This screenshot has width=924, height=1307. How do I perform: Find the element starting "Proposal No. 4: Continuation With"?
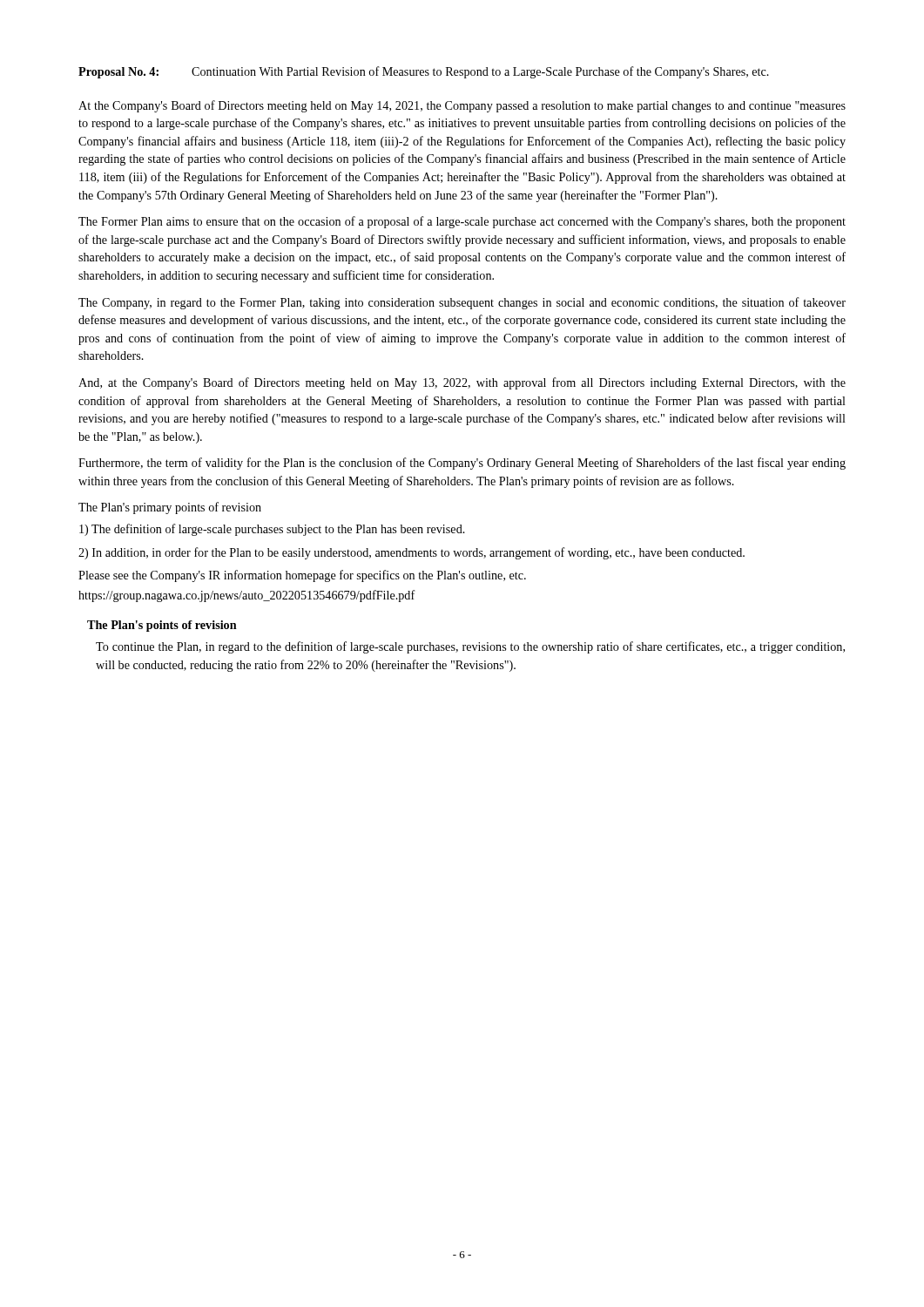pyautogui.click(x=462, y=72)
